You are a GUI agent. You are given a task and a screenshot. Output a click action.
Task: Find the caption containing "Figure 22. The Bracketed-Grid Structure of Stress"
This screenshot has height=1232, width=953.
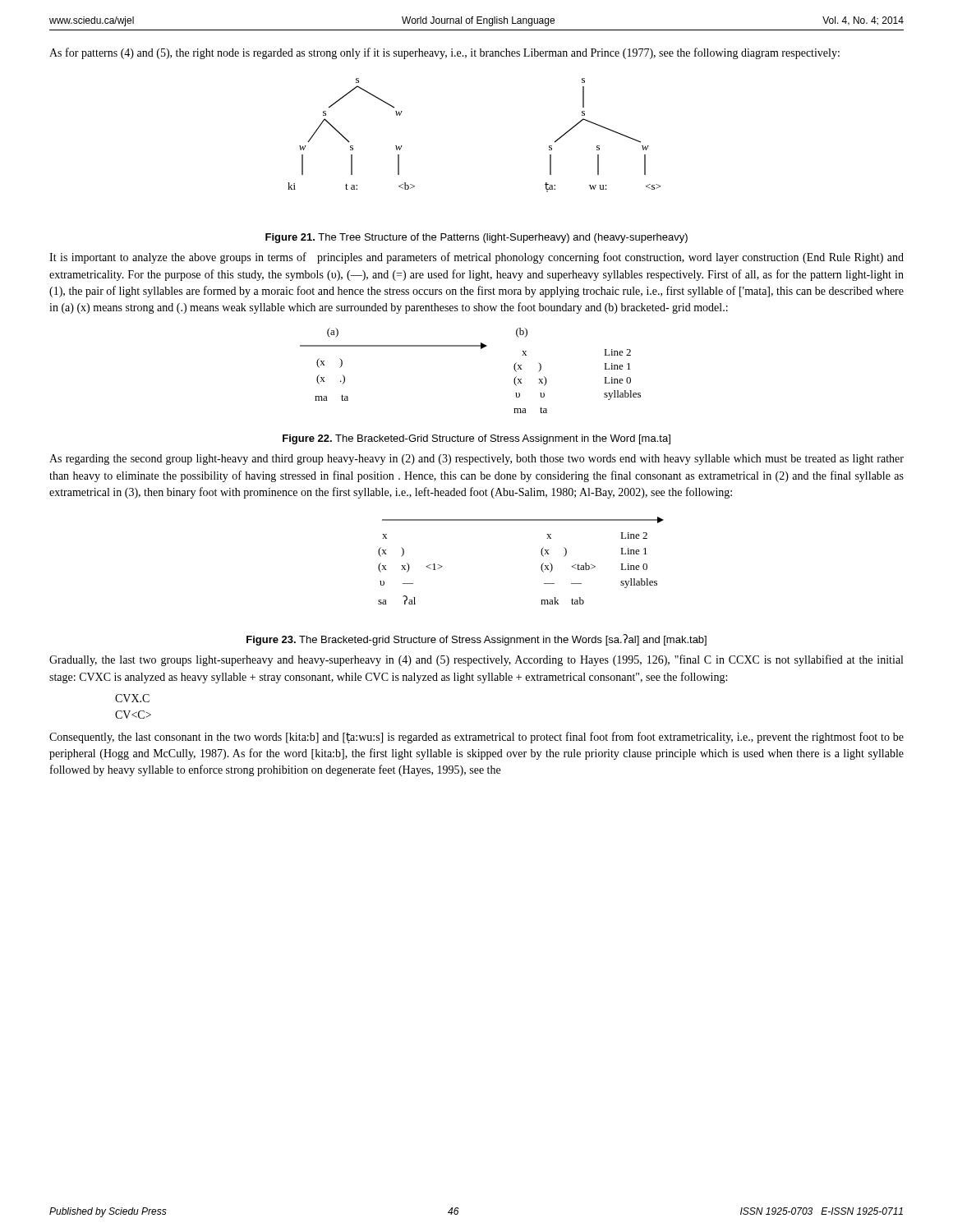click(476, 439)
